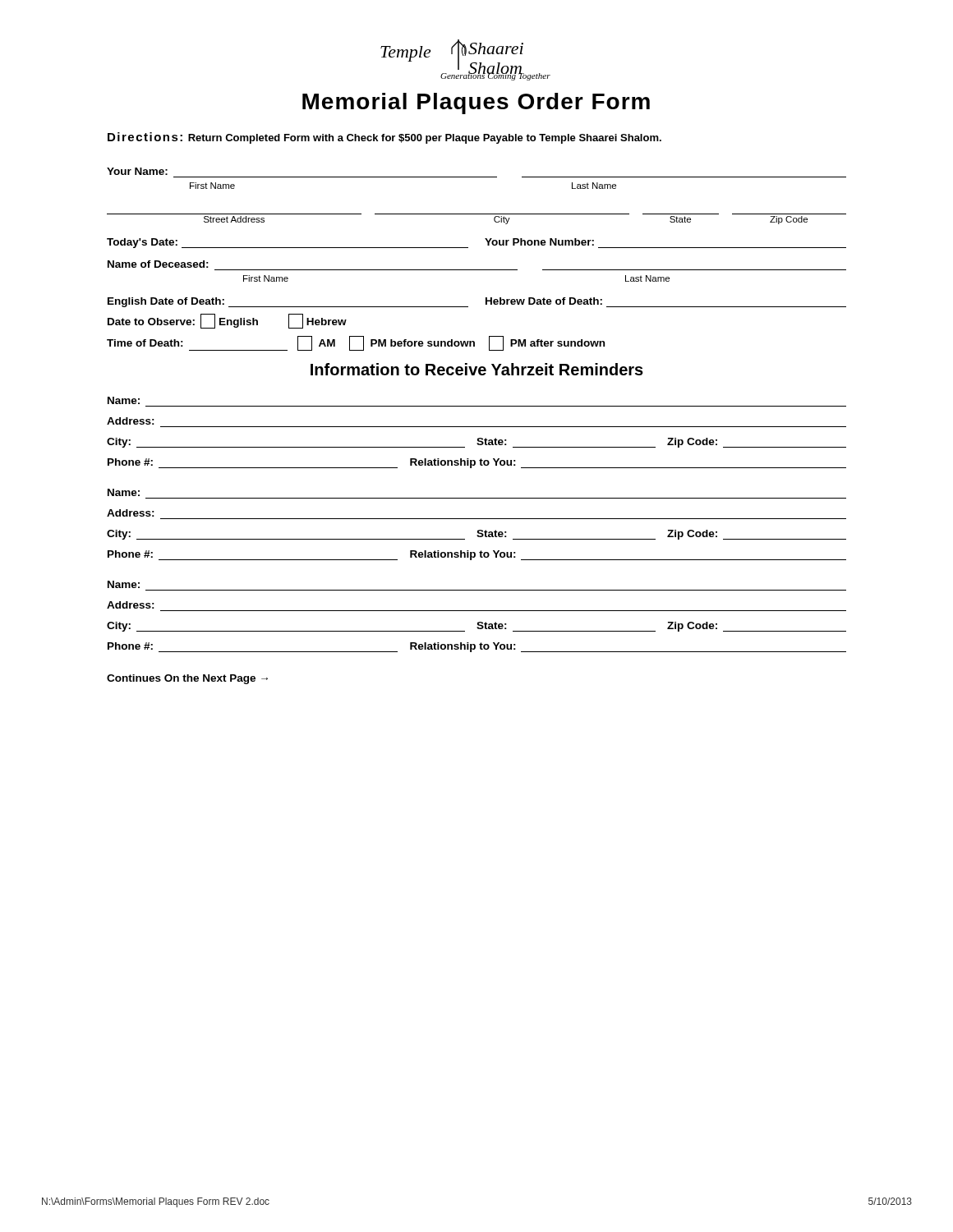Locate the region starting "Time of Death: AM PM before sundown PM"
The width and height of the screenshot is (953, 1232).
click(356, 343)
